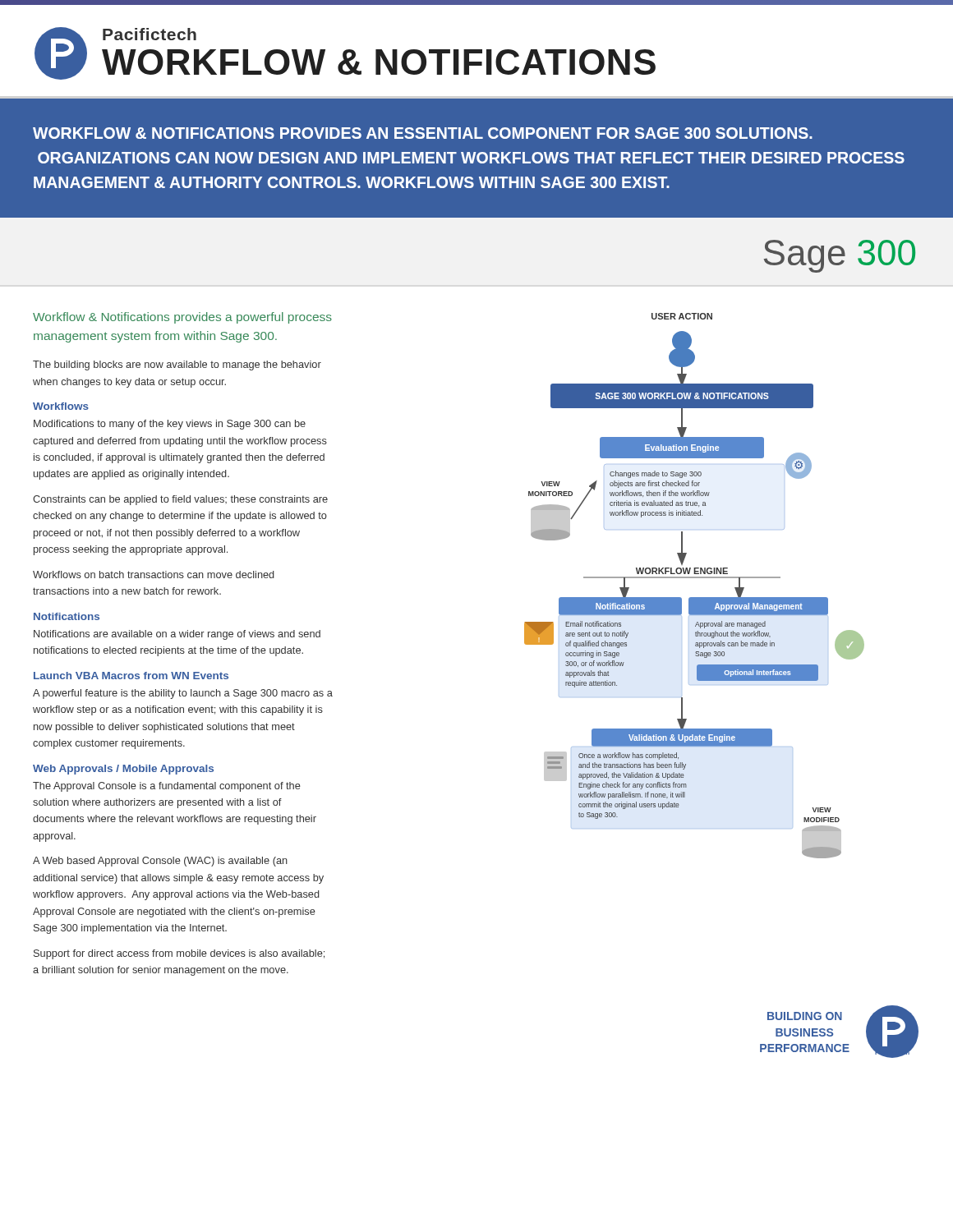This screenshot has height=1232, width=953.
Task: Click on the text block that says "The building blocks are now available to"
Action: (x=177, y=373)
